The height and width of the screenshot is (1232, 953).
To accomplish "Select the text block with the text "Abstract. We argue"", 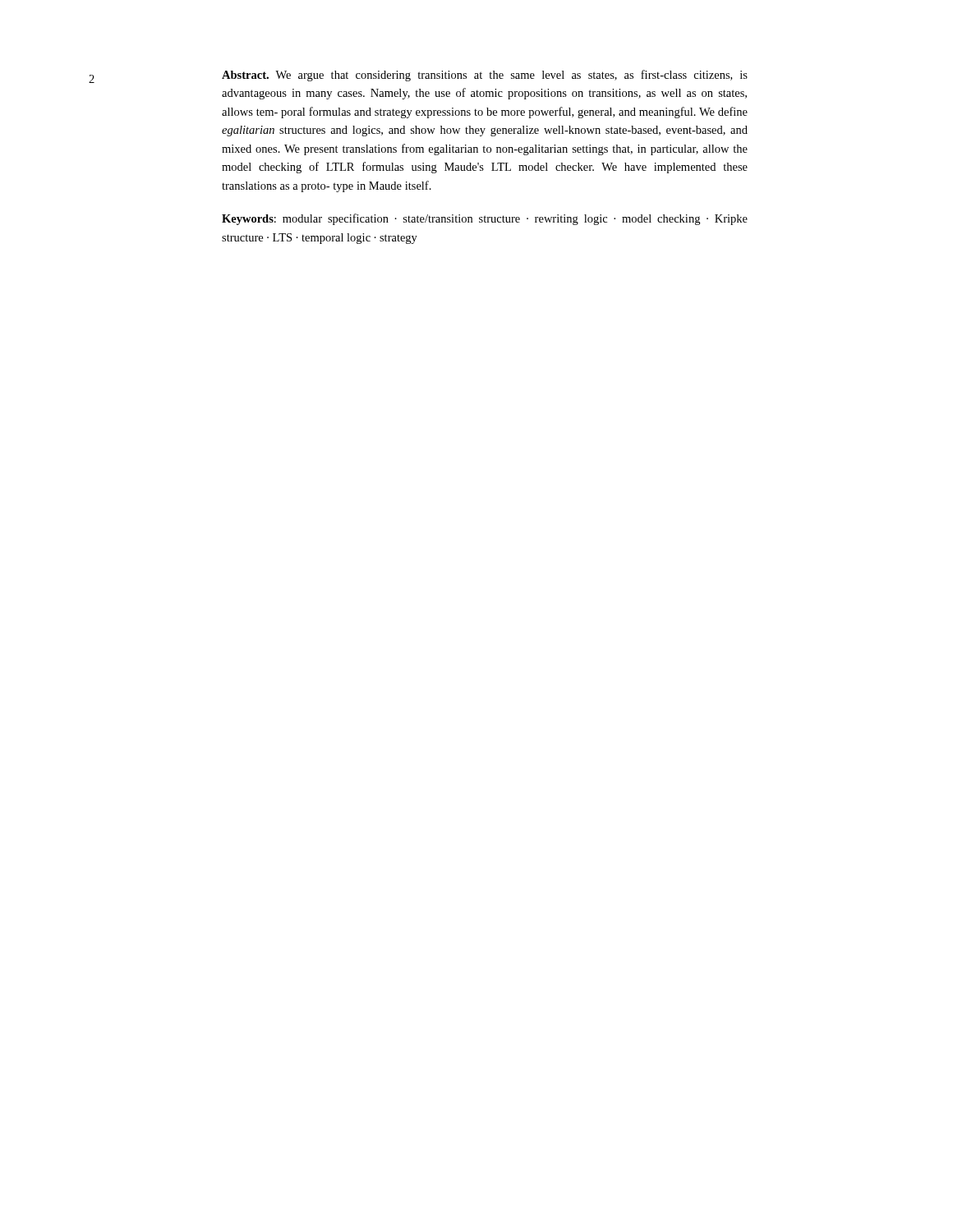I will [485, 130].
